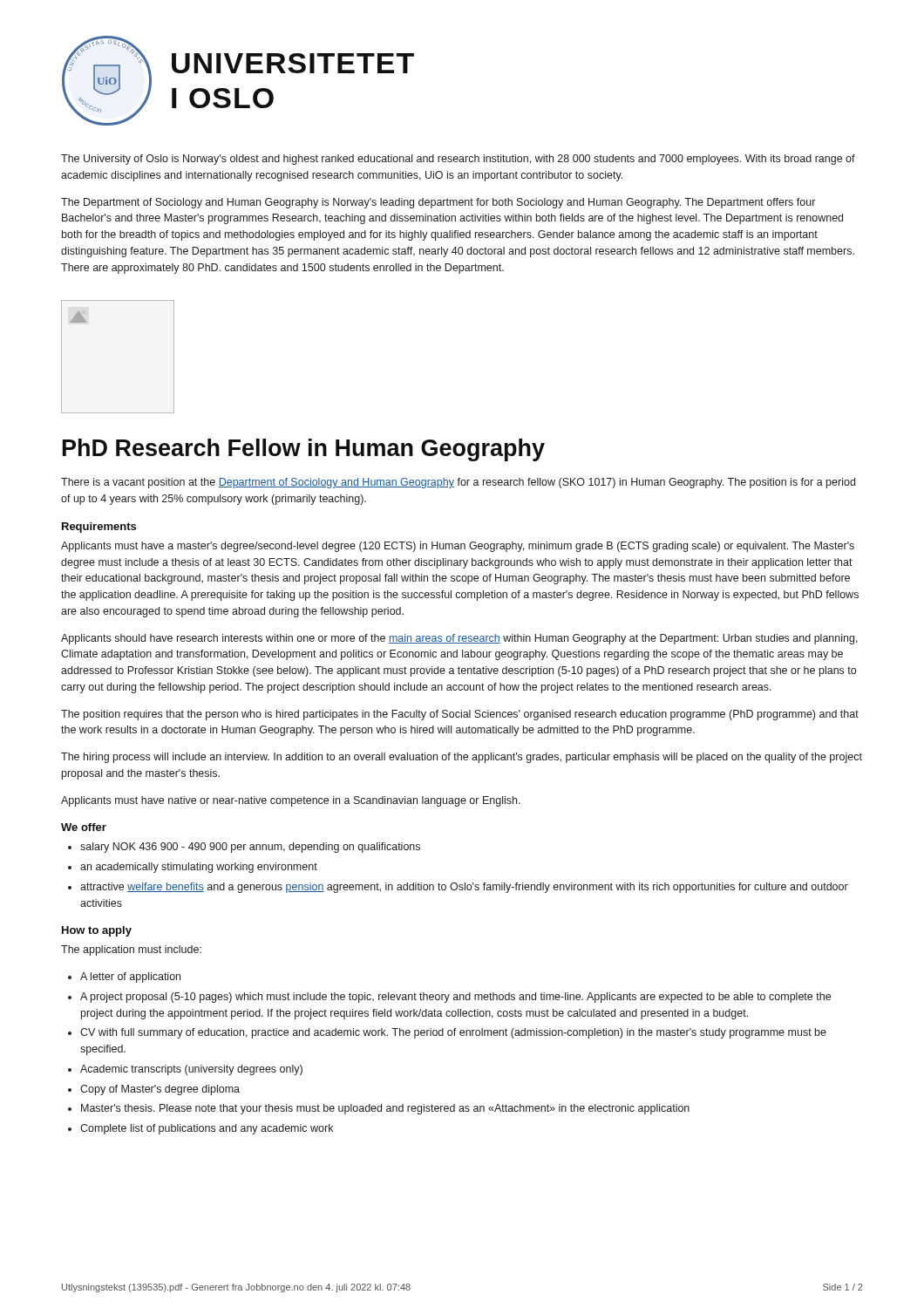Screen dimensions: 1308x924
Task: Navigate to the text block starting "PhD Research Fellow"
Action: coord(303,448)
